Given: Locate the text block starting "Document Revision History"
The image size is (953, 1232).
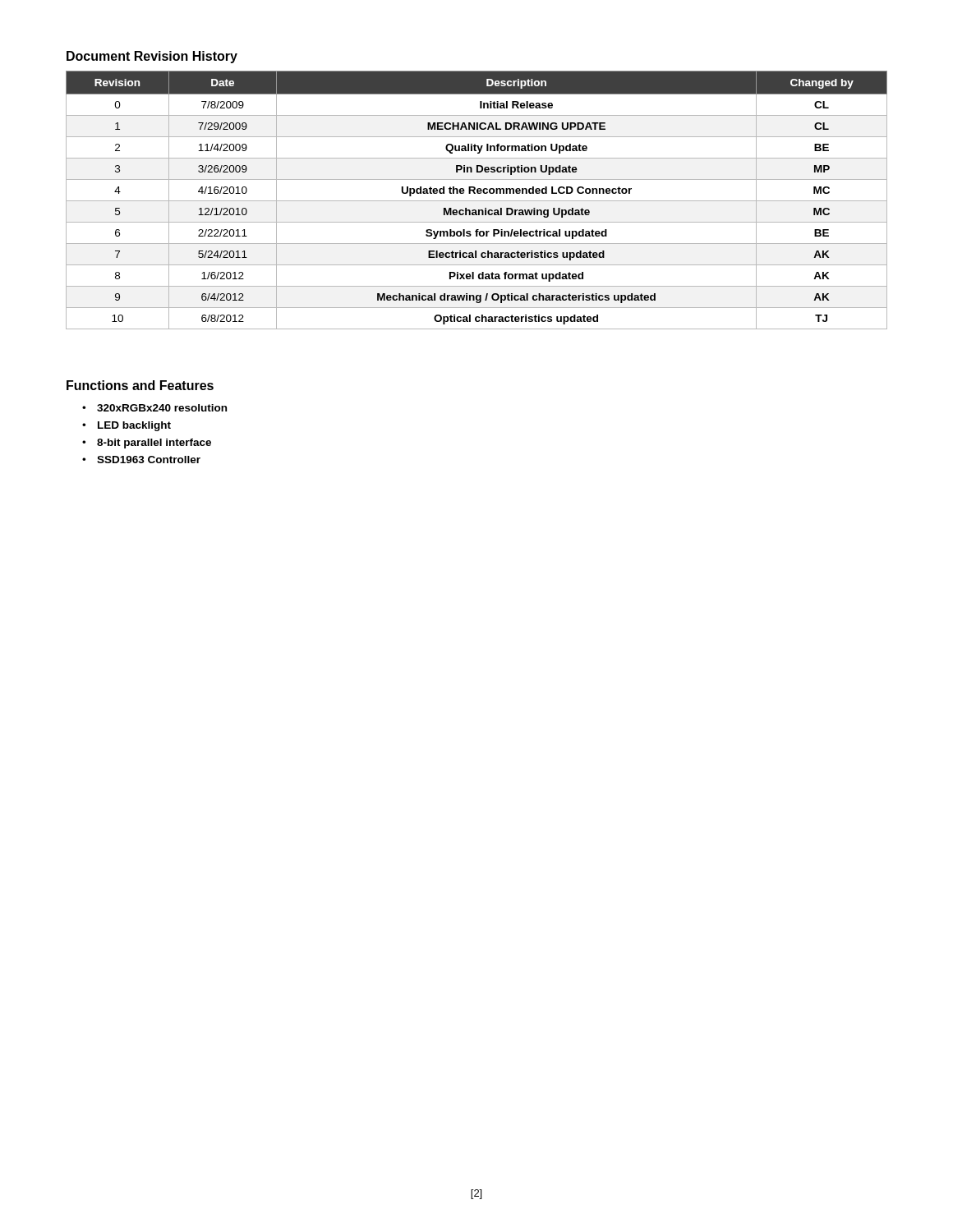Looking at the screenshot, I should coord(152,56).
